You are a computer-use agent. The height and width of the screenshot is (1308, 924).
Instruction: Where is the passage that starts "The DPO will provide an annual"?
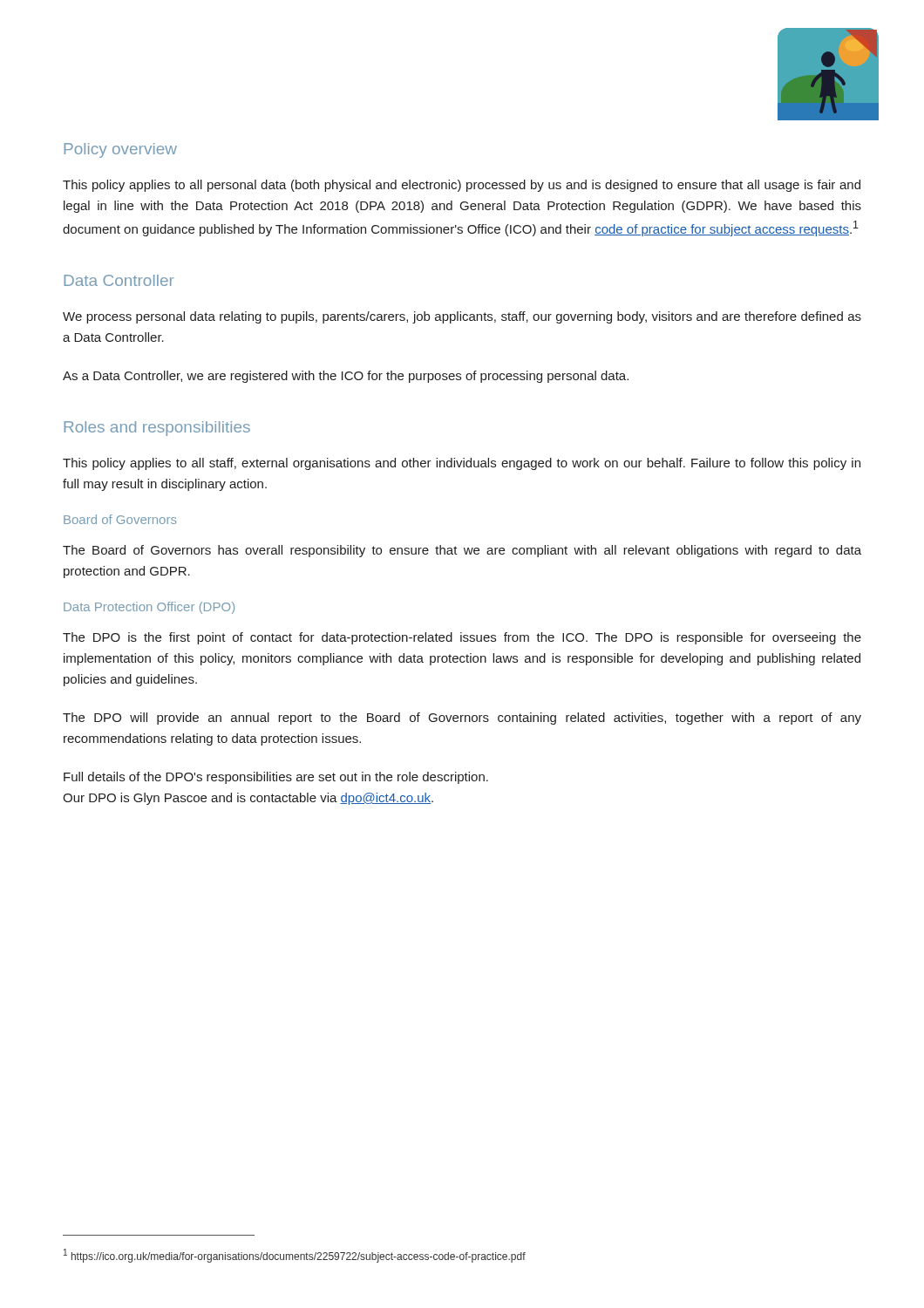click(462, 728)
